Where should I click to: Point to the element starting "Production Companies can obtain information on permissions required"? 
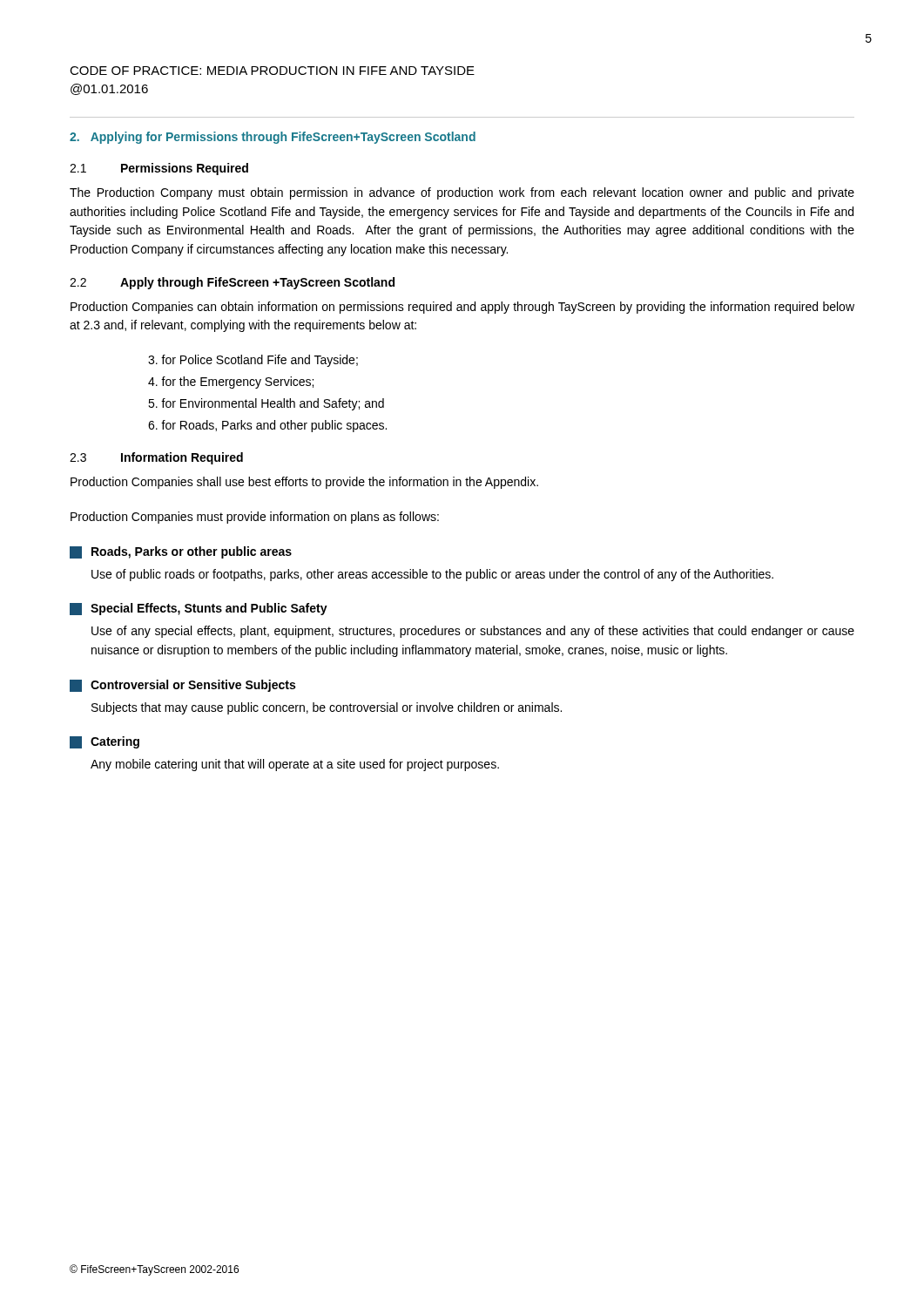[x=462, y=316]
